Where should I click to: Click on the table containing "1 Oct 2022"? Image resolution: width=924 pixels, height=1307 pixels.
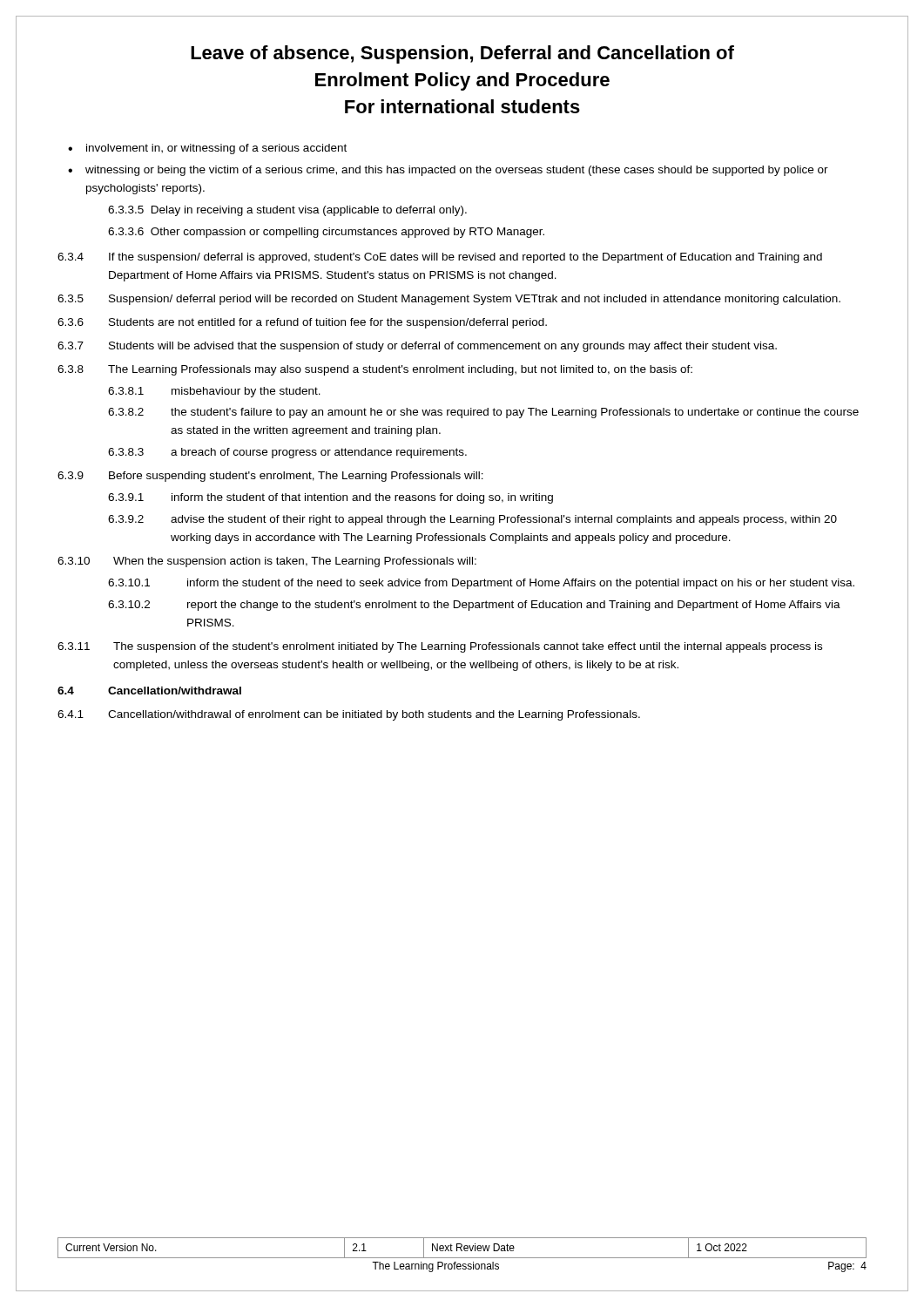click(462, 1248)
